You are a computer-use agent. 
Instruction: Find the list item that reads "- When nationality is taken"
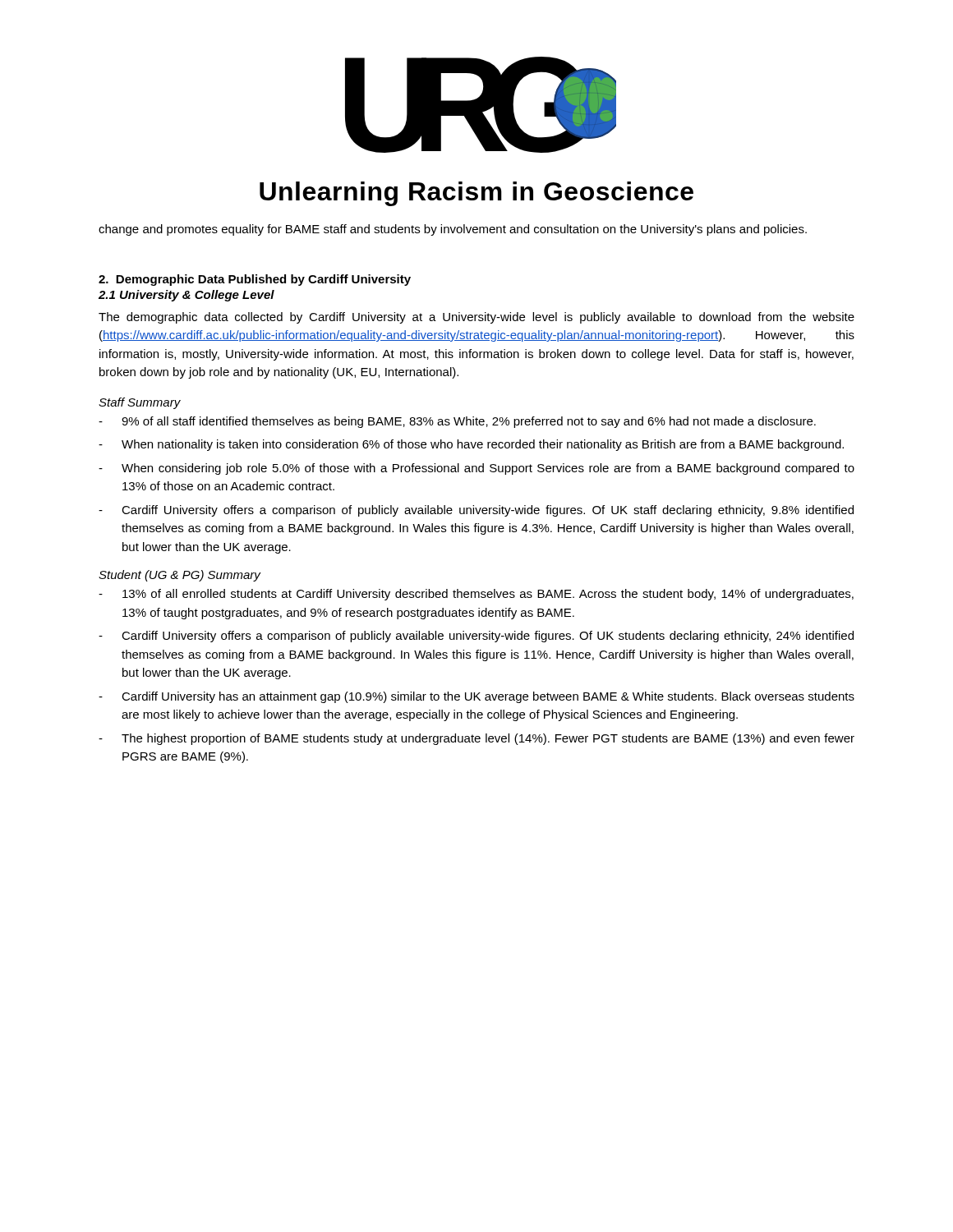click(472, 445)
